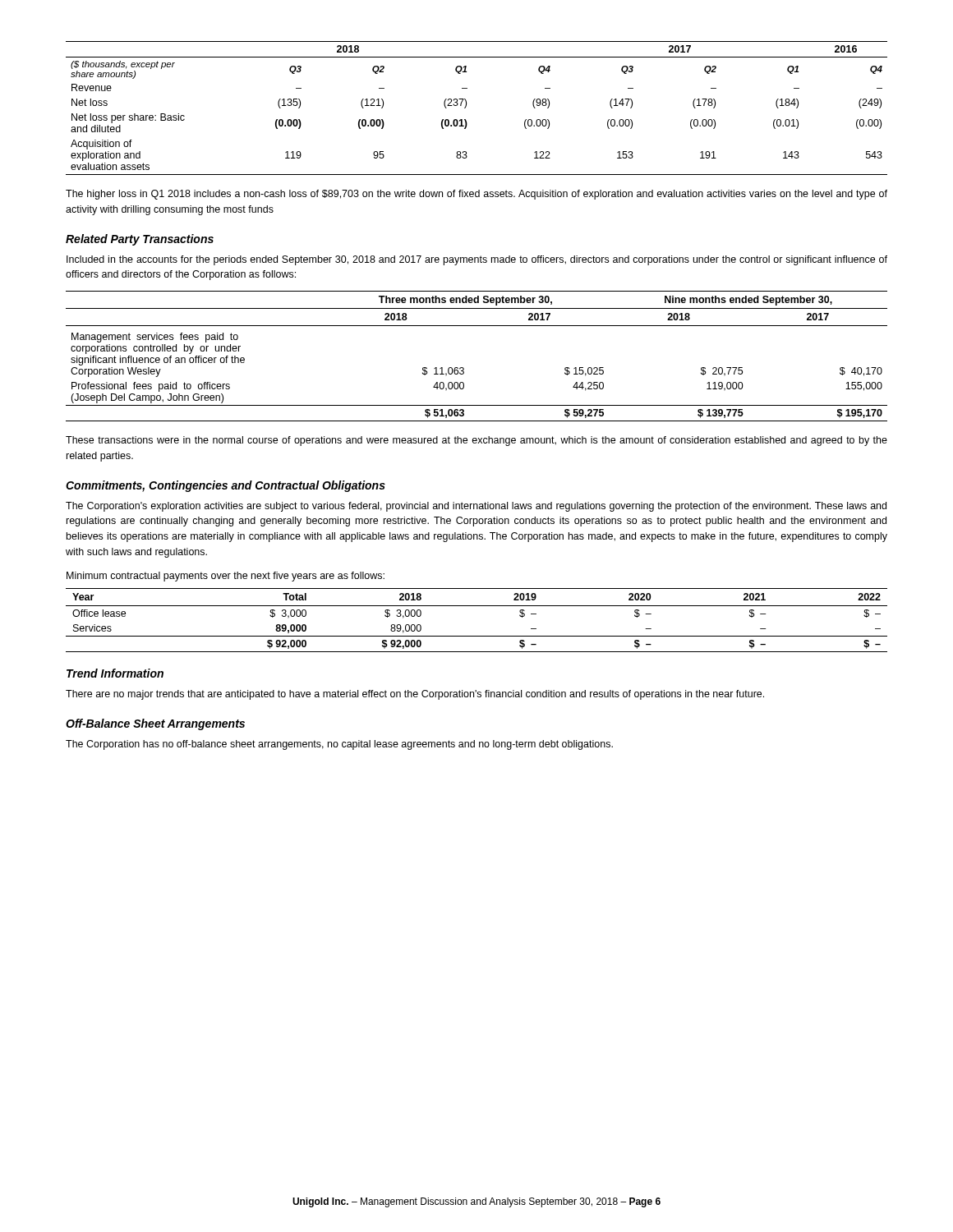
Task: Navigate to the block starting "There are no major trends"
Action: (415, 694)
